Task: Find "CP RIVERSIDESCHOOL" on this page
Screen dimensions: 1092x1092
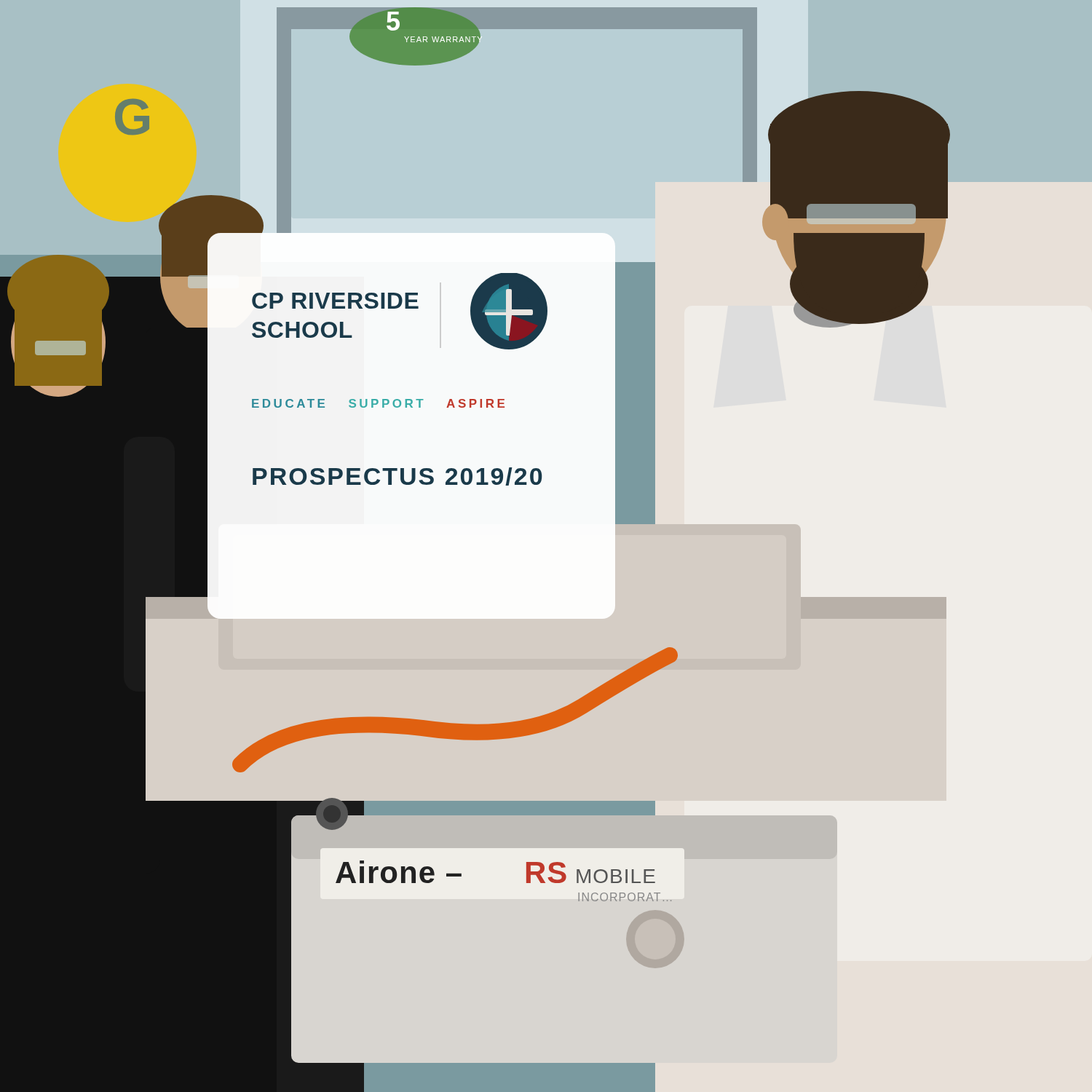Action: coord(404,315)
